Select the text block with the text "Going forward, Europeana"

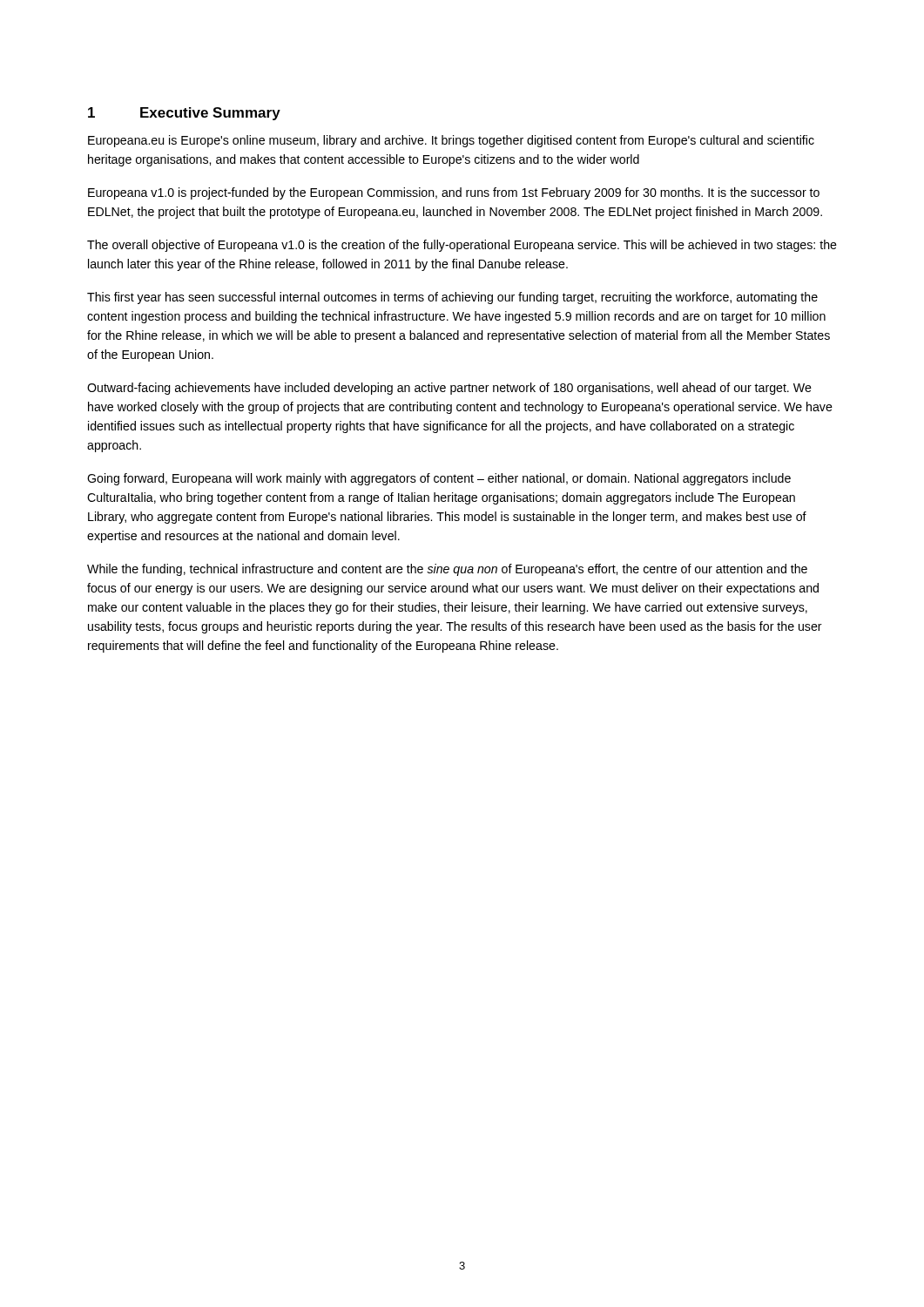pyautogui.click(x=447, y=507)
